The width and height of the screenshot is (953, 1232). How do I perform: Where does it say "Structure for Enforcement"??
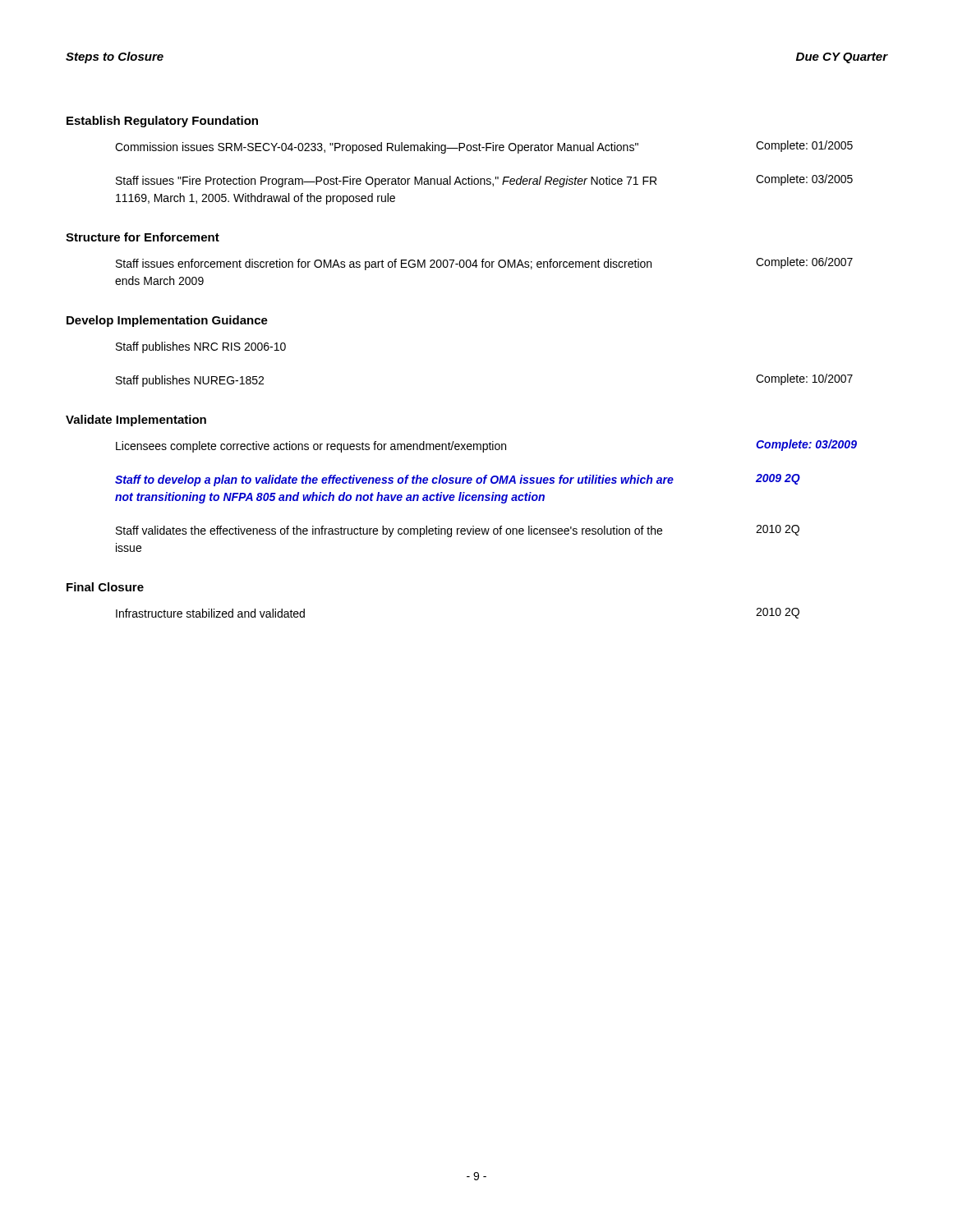click(142, 237)
